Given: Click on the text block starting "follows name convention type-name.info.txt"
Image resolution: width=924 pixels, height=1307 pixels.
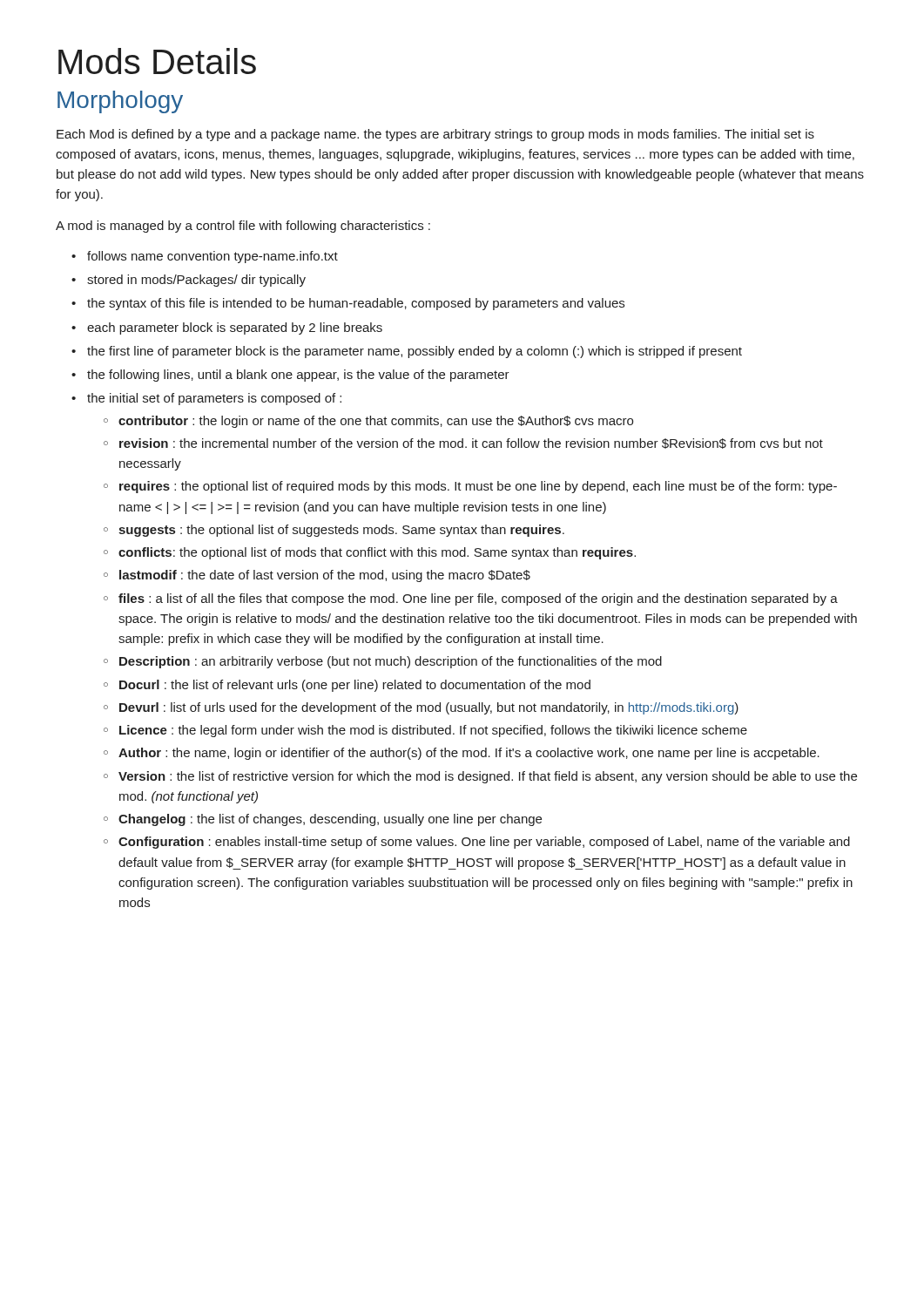Looking at the screenshot, I should coord(212,256).
